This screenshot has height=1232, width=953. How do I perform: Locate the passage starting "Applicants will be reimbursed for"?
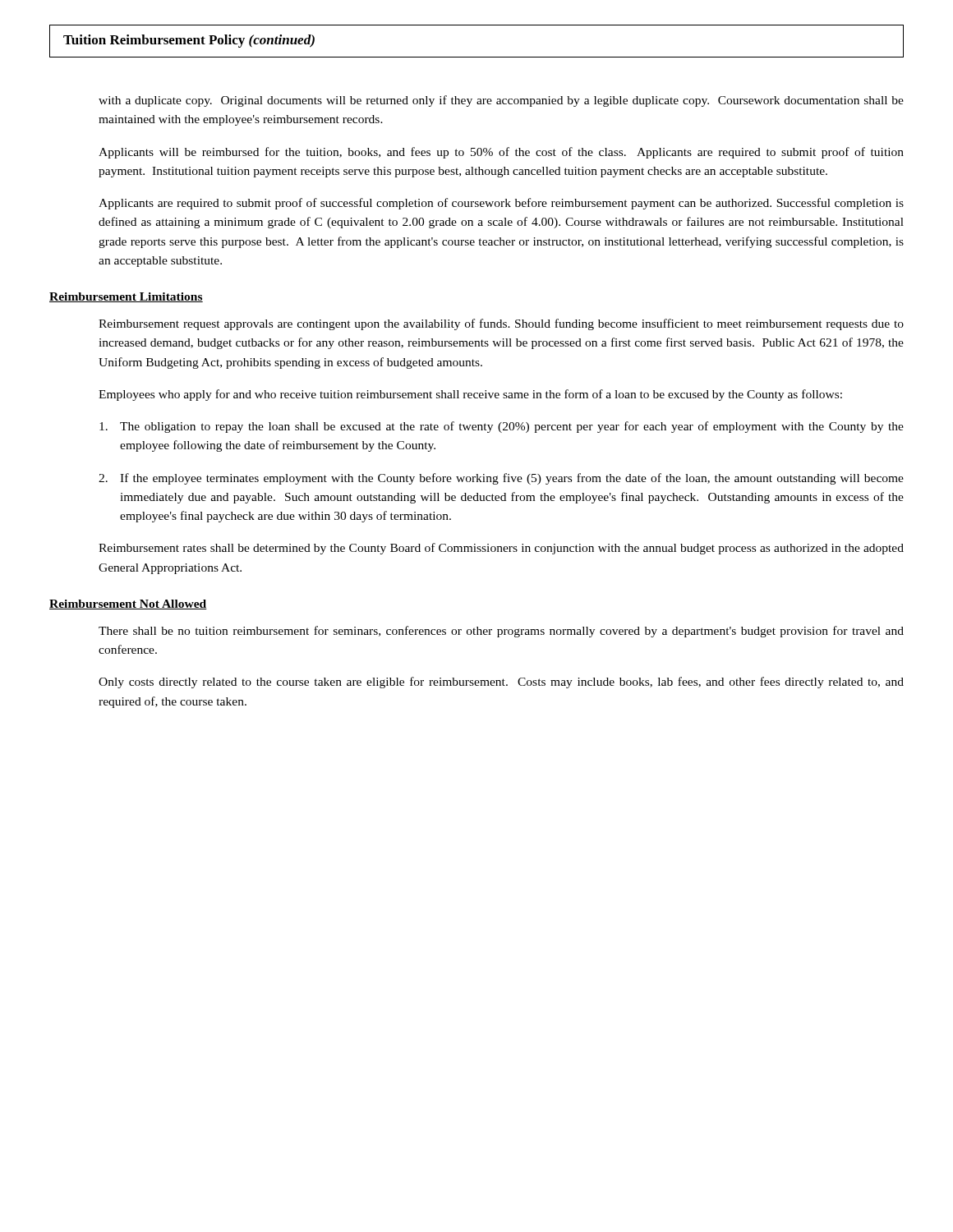[x=501, y=161]
